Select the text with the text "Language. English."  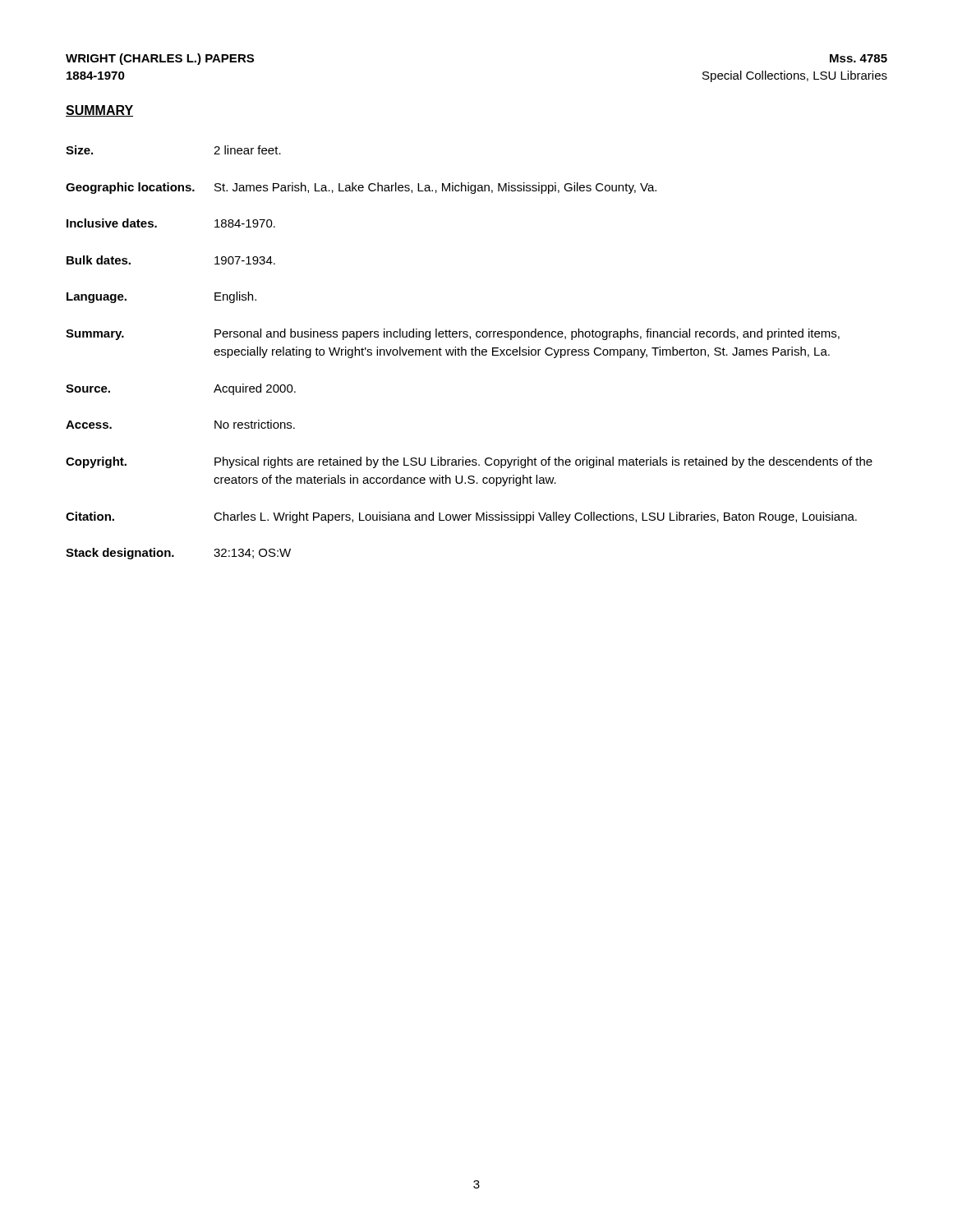coord(97,297)
